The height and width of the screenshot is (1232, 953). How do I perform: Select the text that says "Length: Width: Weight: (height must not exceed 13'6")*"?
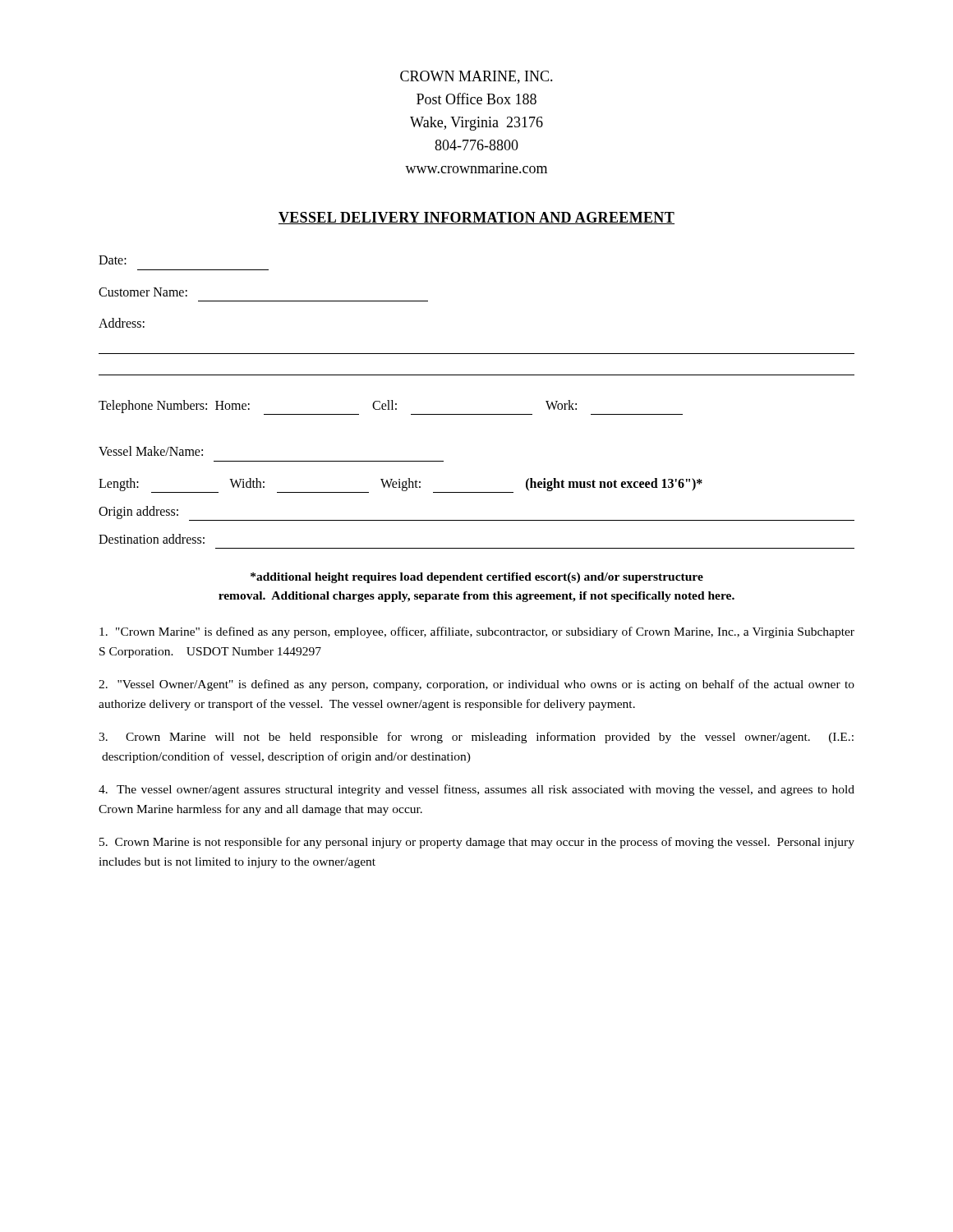point(401,484)
